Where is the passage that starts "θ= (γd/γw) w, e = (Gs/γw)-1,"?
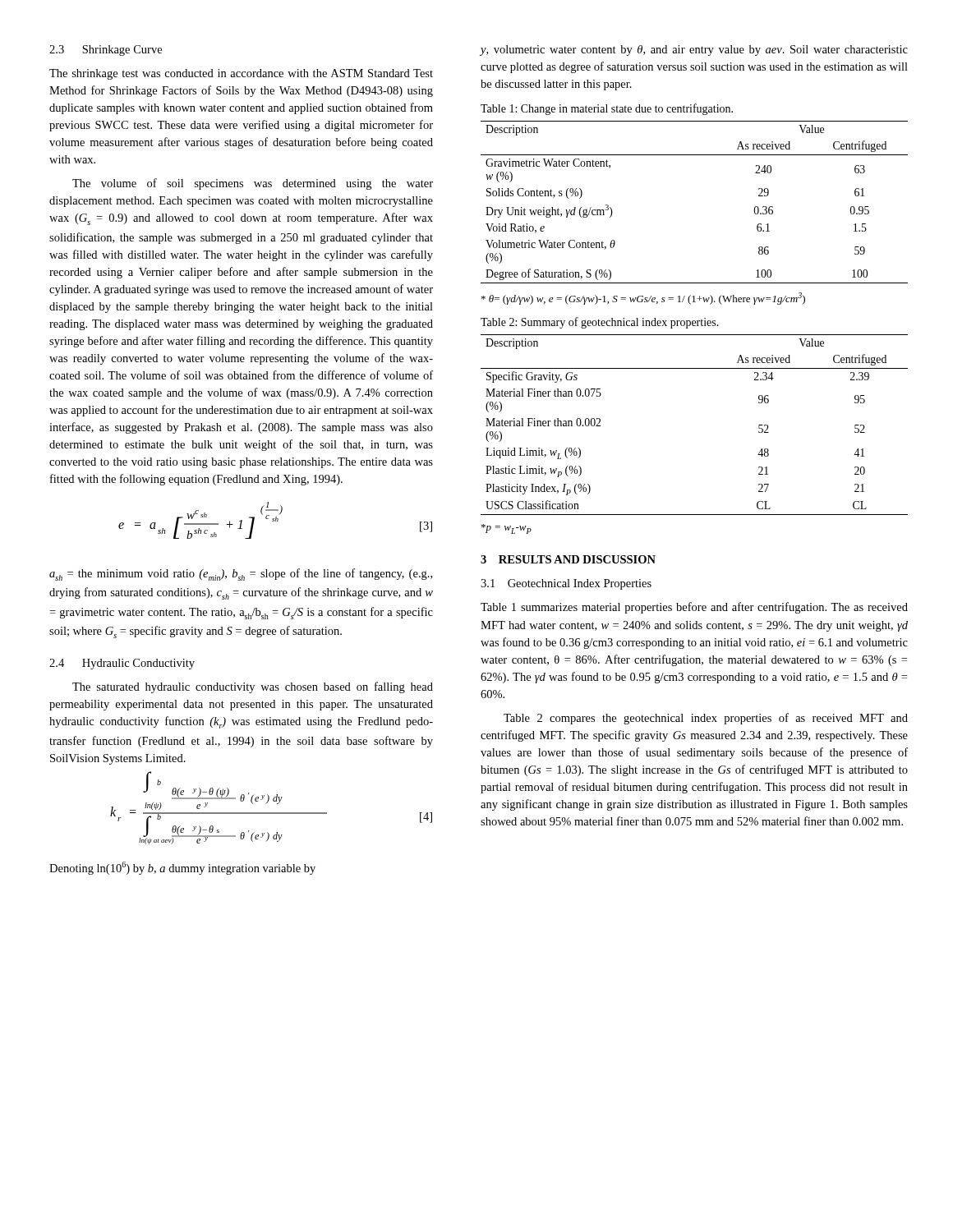This screenshot has height=1232, width=953. click(694, 298)
